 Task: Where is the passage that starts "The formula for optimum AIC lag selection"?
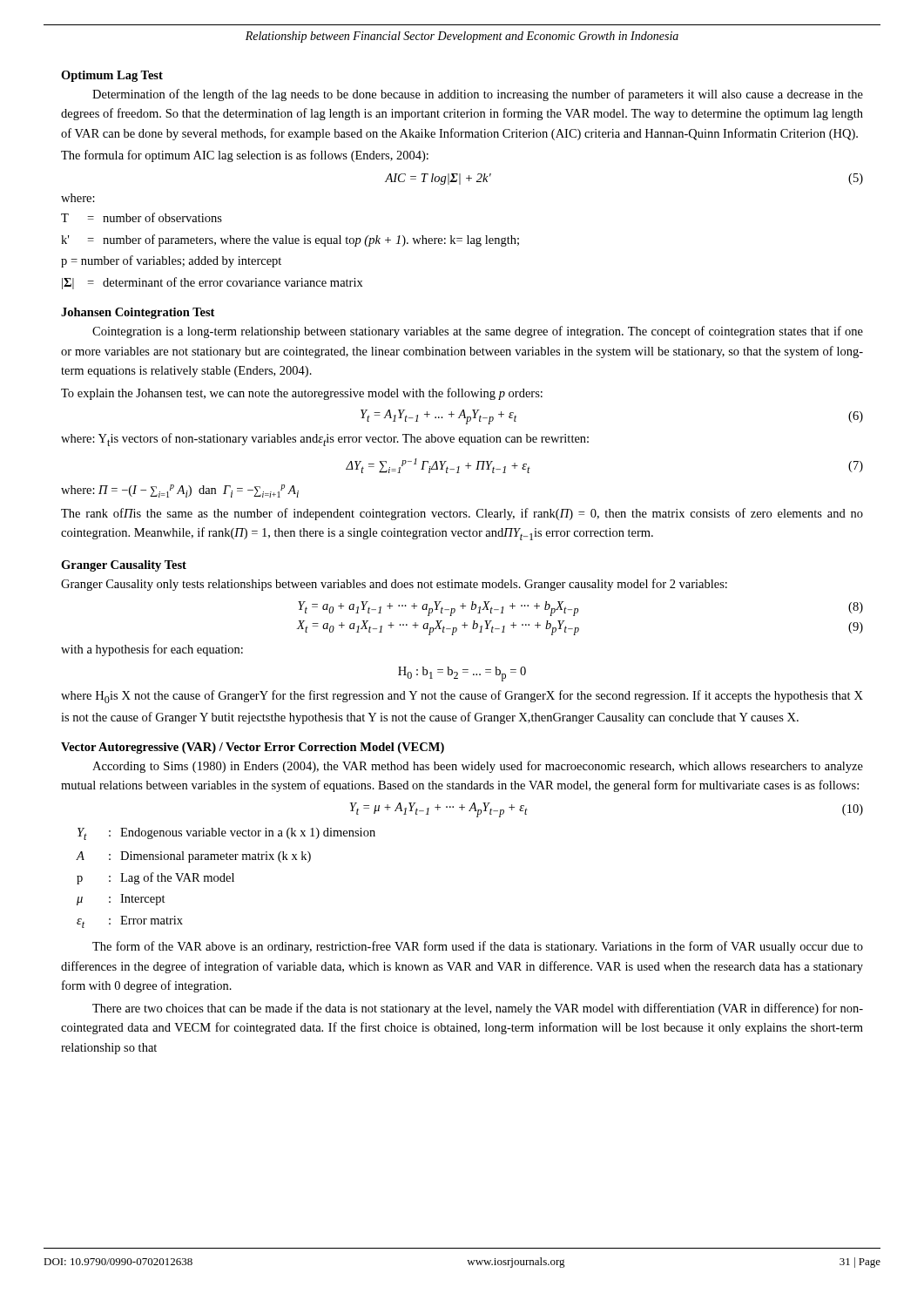pos(245,155)
